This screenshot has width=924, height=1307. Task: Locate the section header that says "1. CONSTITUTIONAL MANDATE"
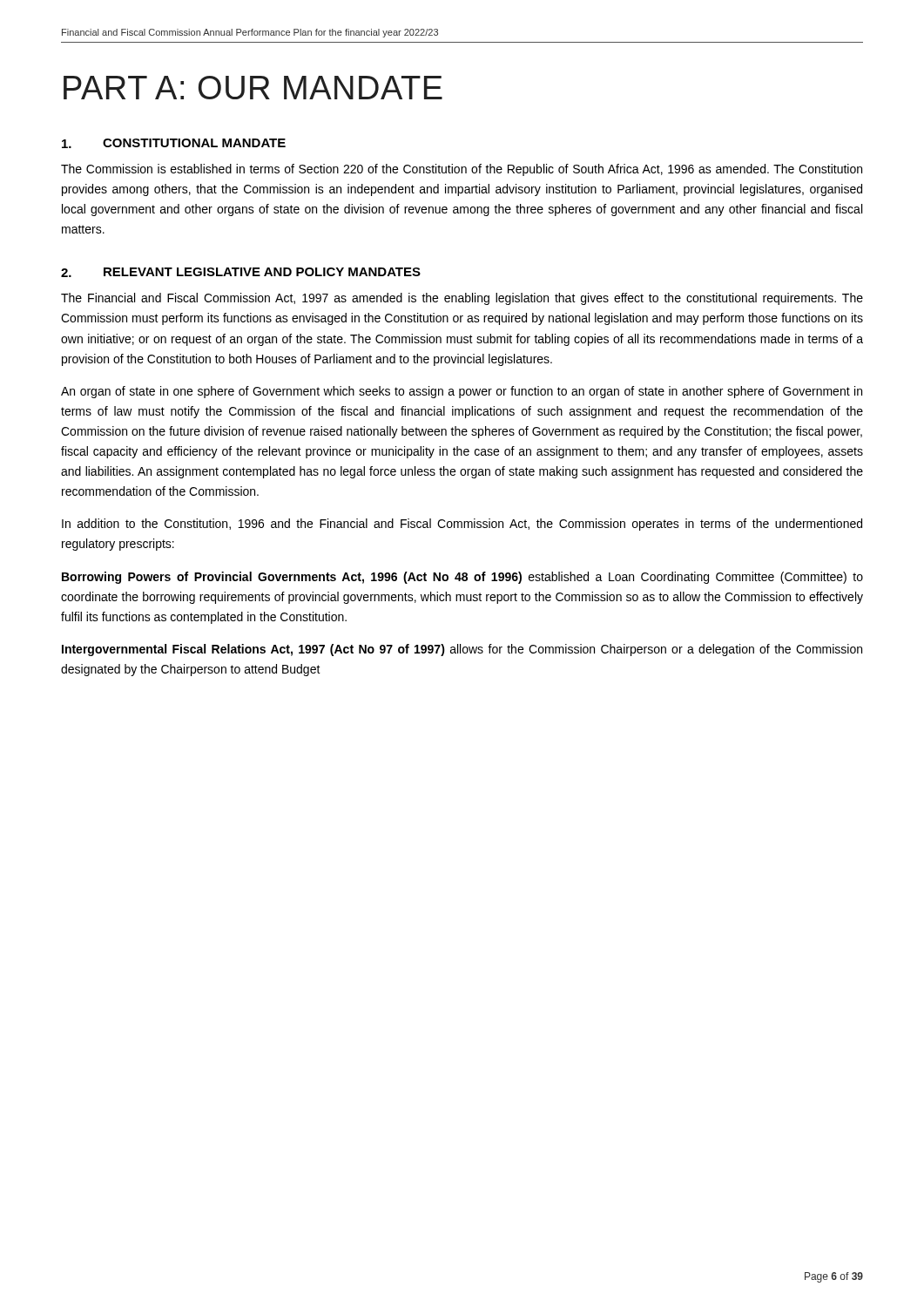tap(173, 143)
